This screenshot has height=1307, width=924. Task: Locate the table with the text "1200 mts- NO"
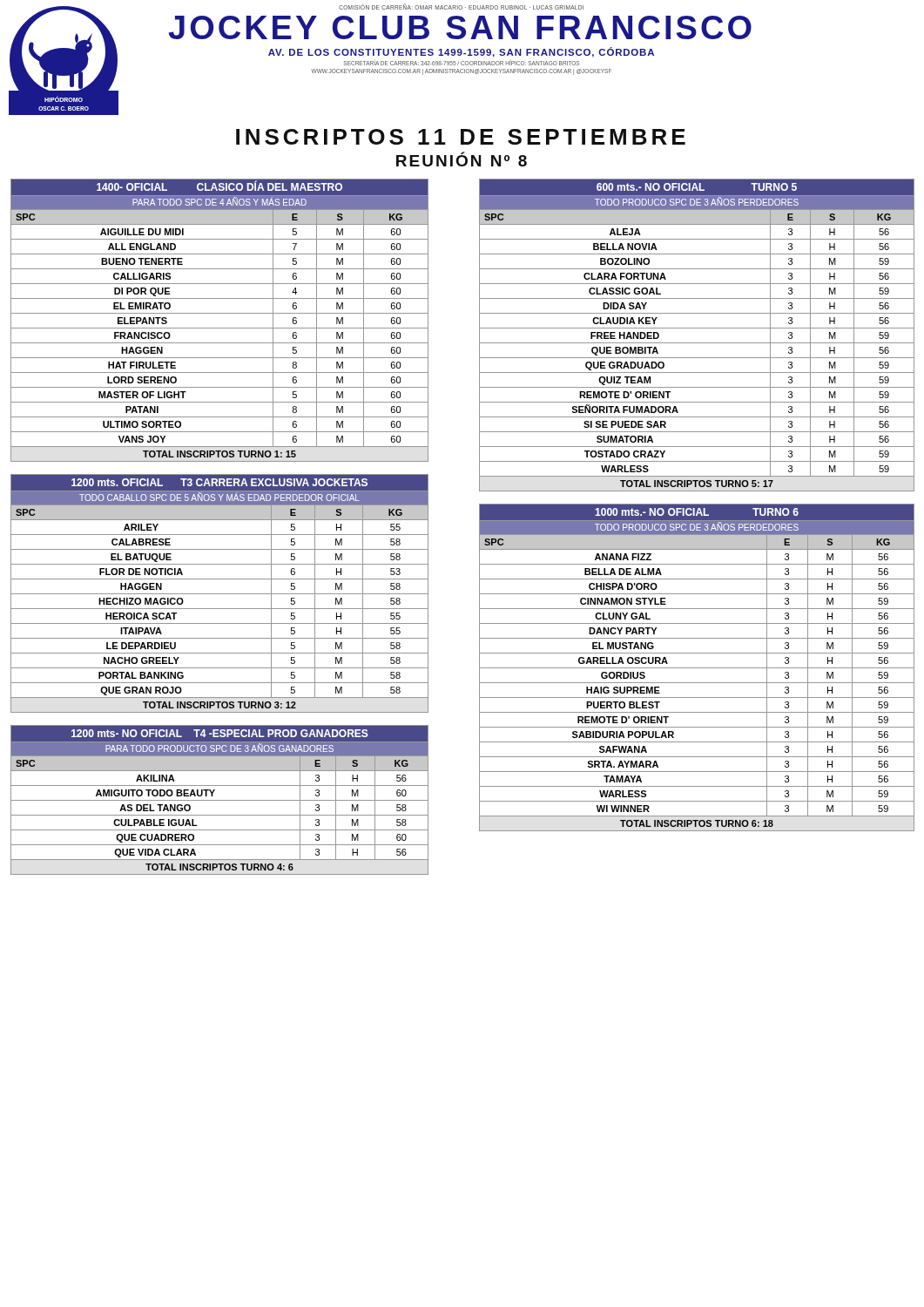219,800
